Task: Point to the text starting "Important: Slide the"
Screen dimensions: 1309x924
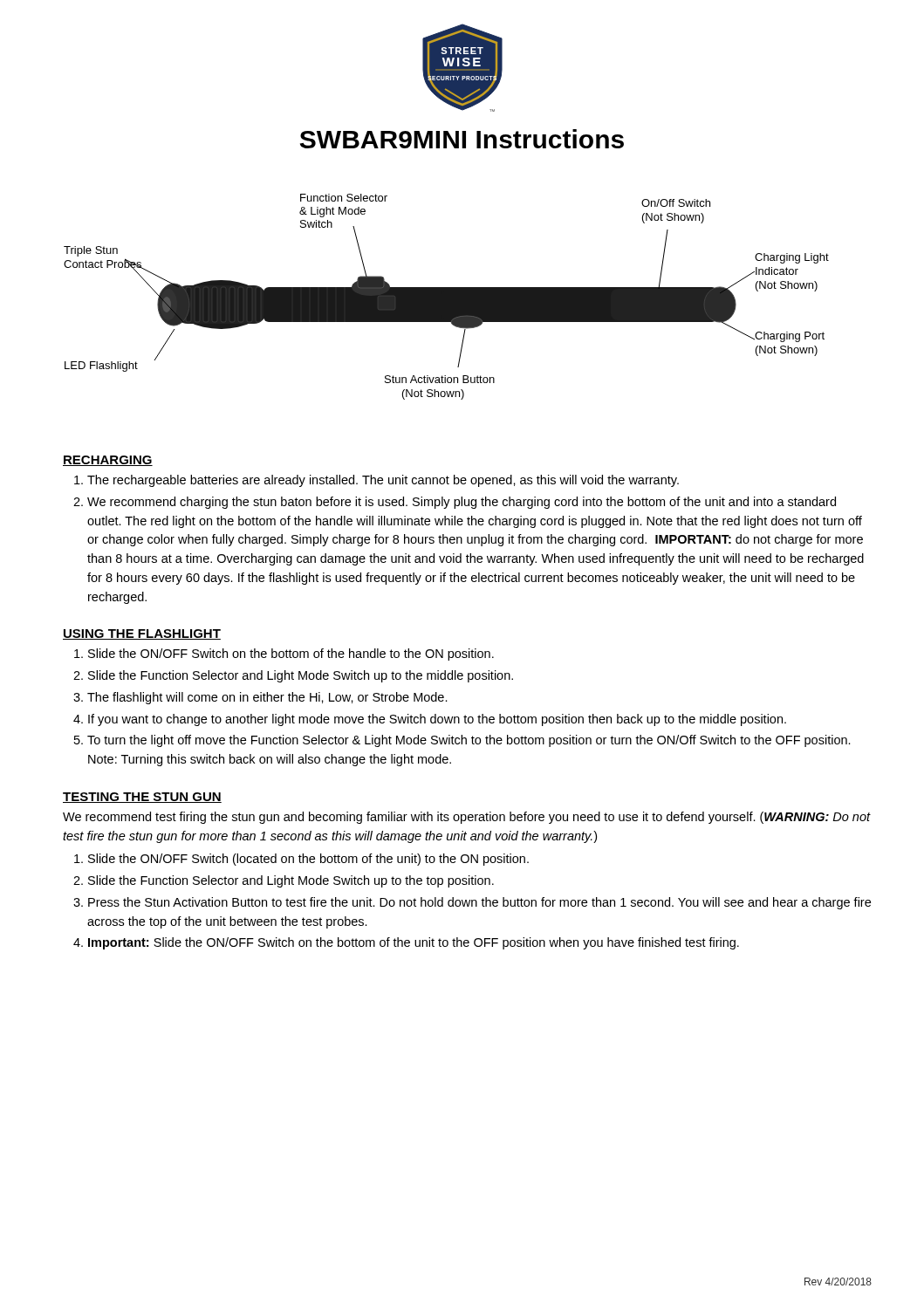Action: click(414, 943)
